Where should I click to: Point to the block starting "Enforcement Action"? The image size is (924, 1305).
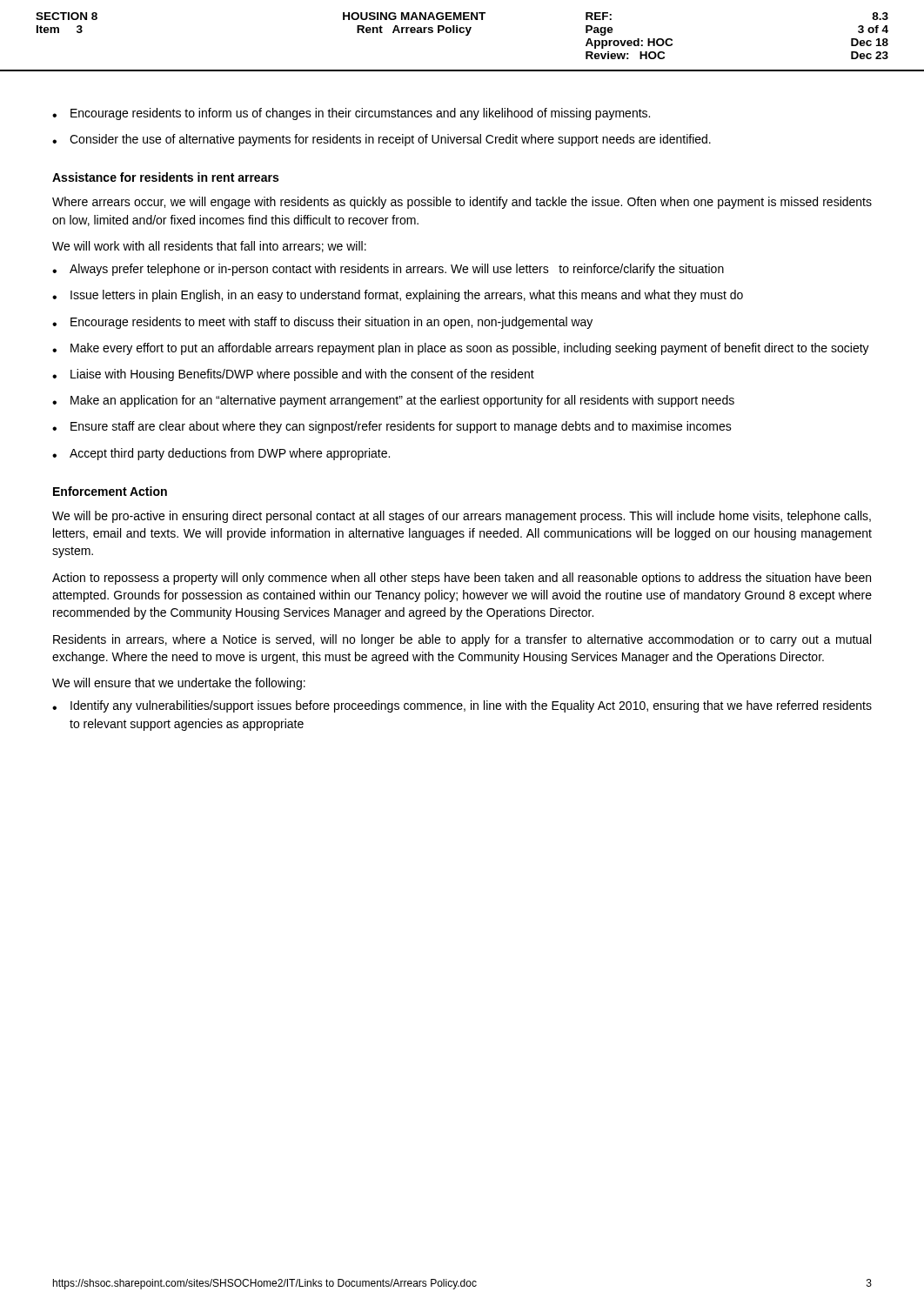[x=110, y=491]
